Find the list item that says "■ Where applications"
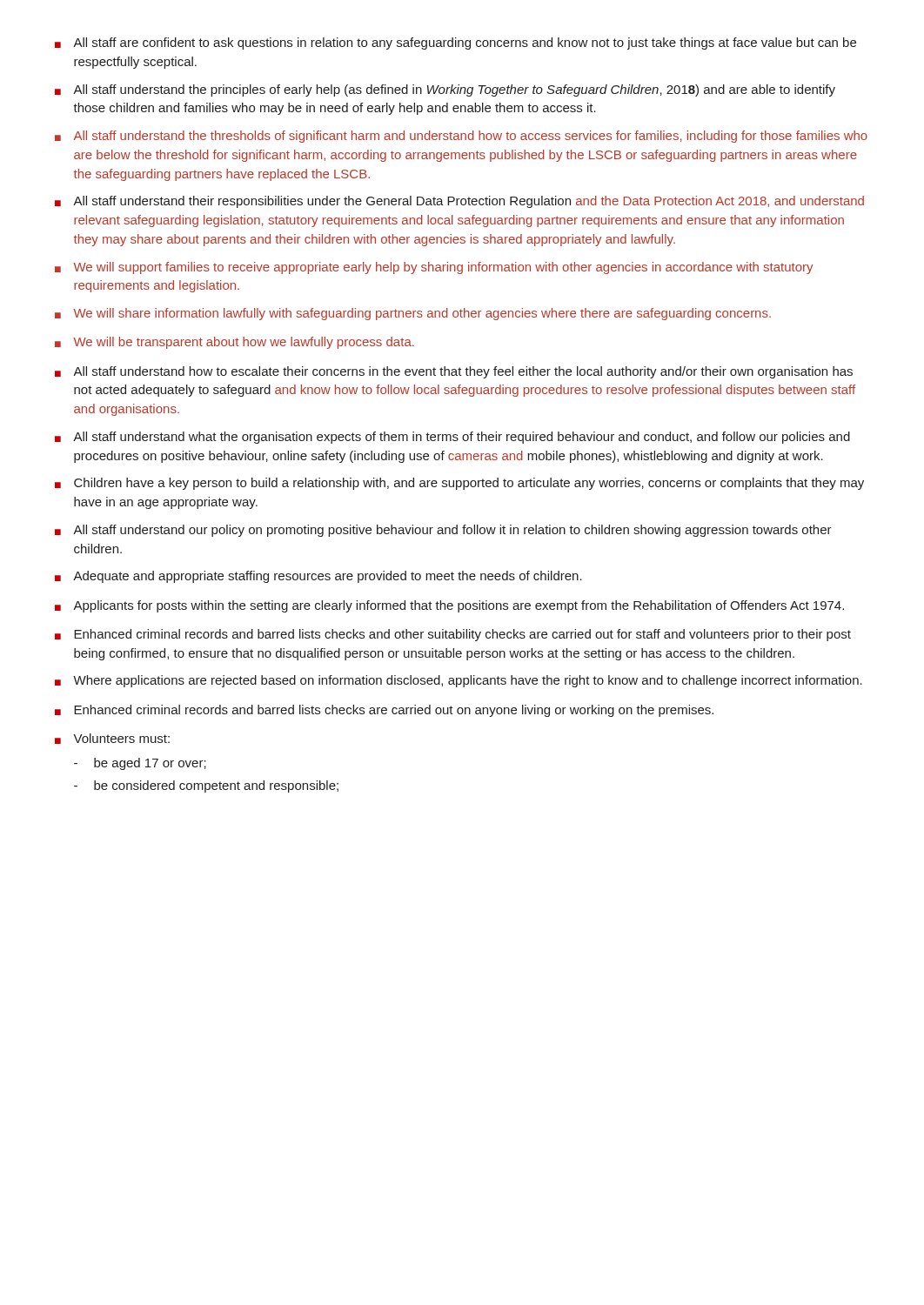The width and height of the screenshot is (924, 1305). [462, 681]
